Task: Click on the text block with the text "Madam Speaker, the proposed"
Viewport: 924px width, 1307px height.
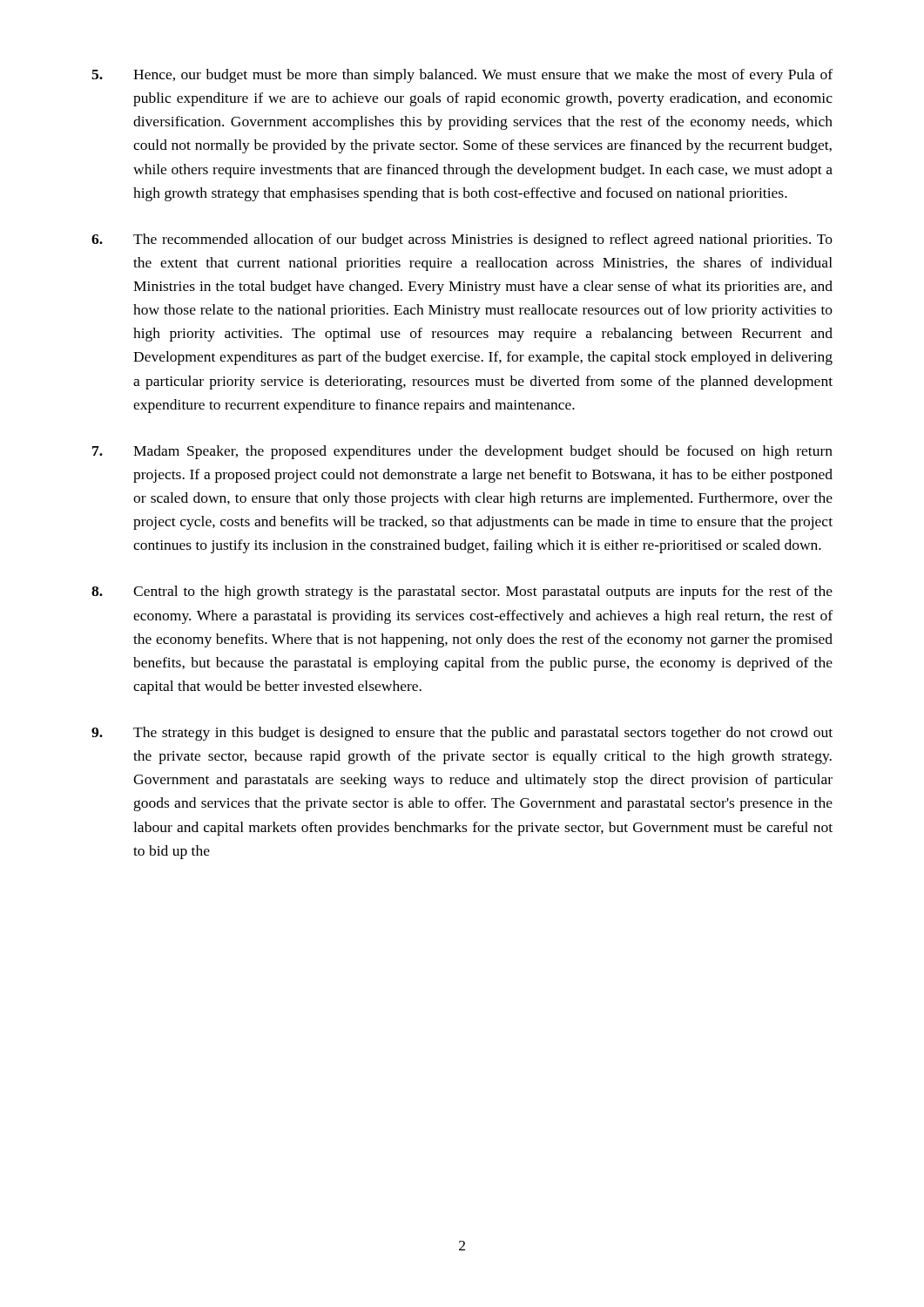Action: coord(462,498)
